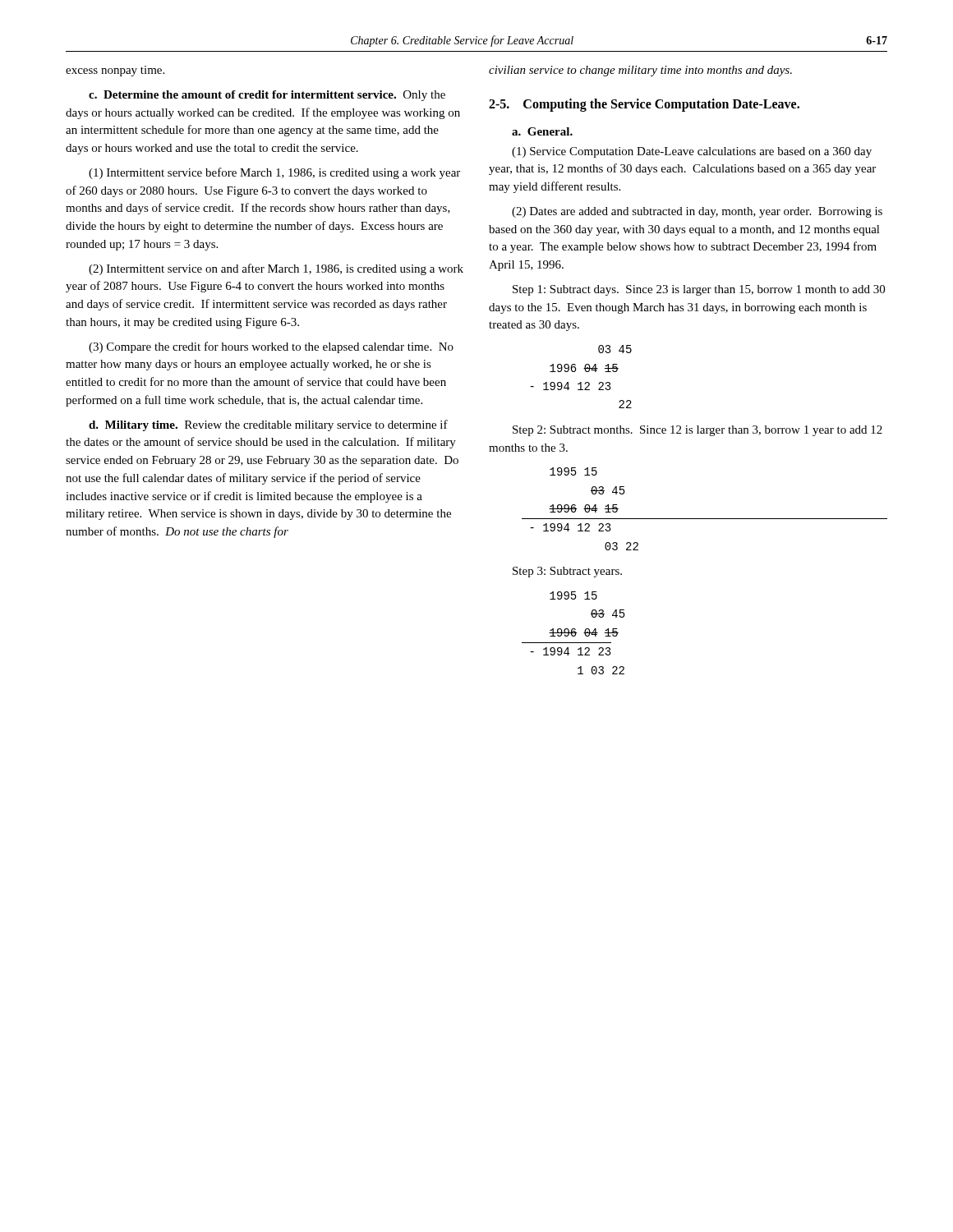Locate the text block starting "d. Military time. Review the"
Image resolution: width=953 pixels, height=1232 pixels.
(x=265, y=479)
